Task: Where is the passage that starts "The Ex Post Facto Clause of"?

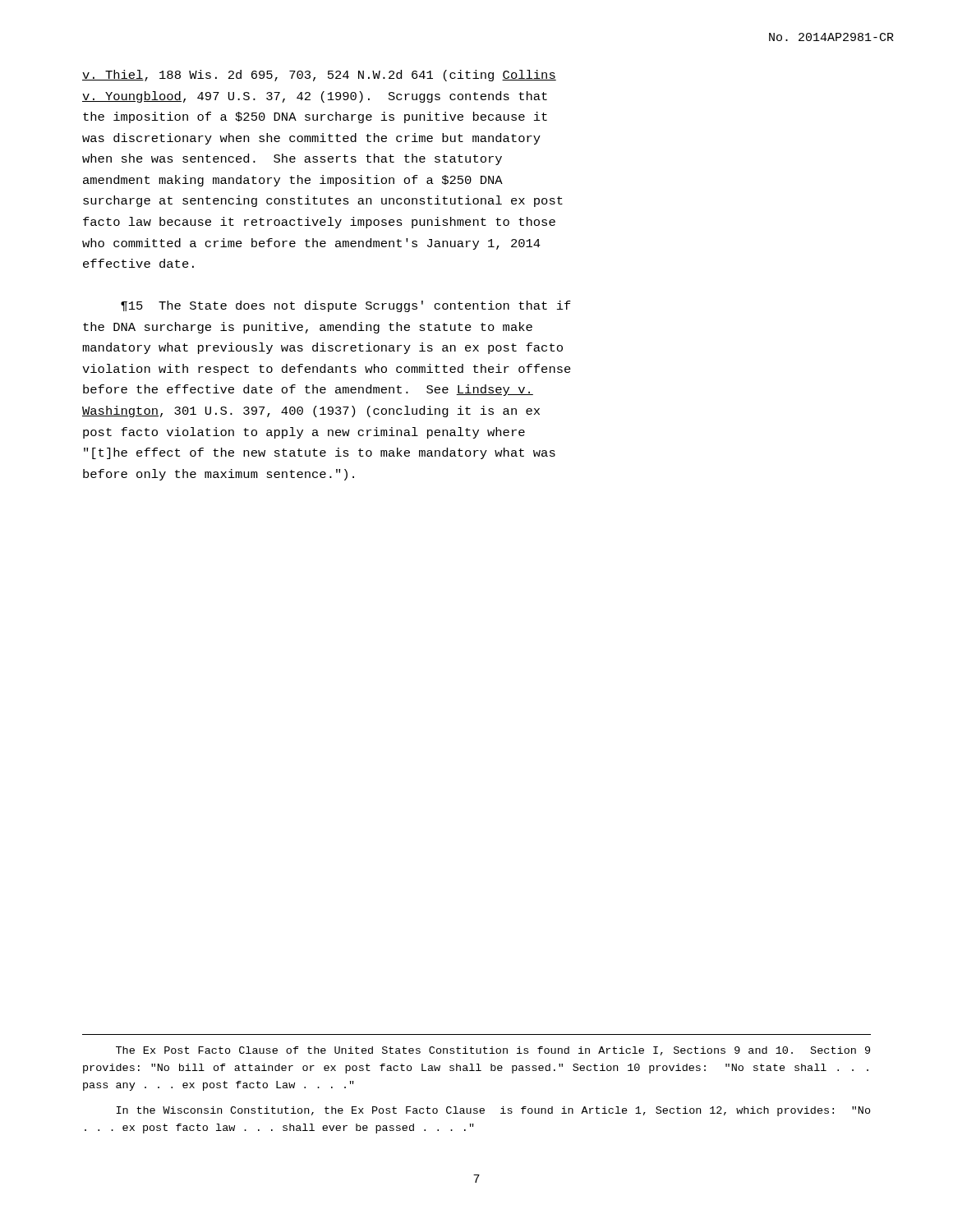Action: pyautogui.click(x=493, y=1051)
